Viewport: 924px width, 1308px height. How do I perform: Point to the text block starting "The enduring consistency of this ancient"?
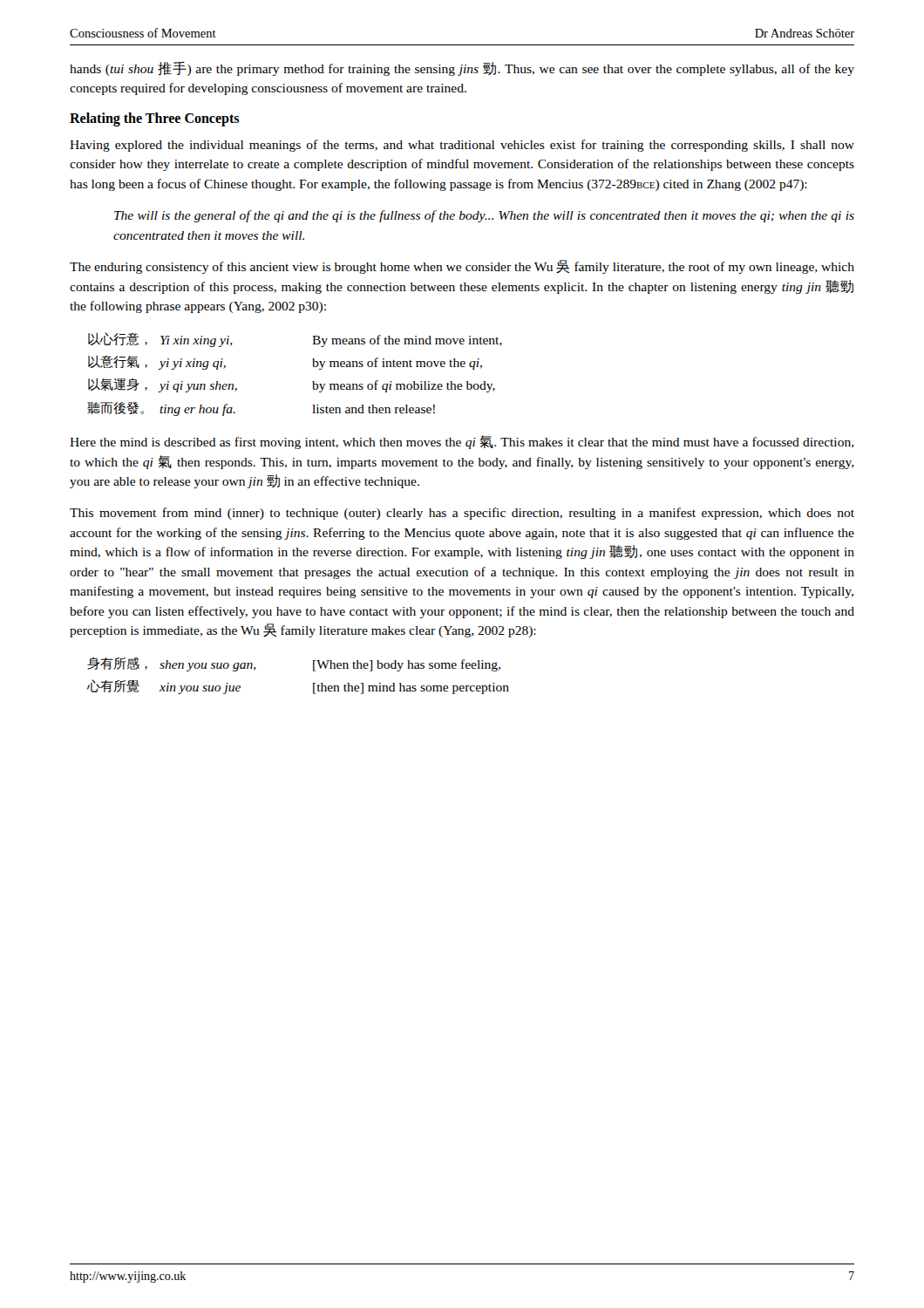point(462,286)
